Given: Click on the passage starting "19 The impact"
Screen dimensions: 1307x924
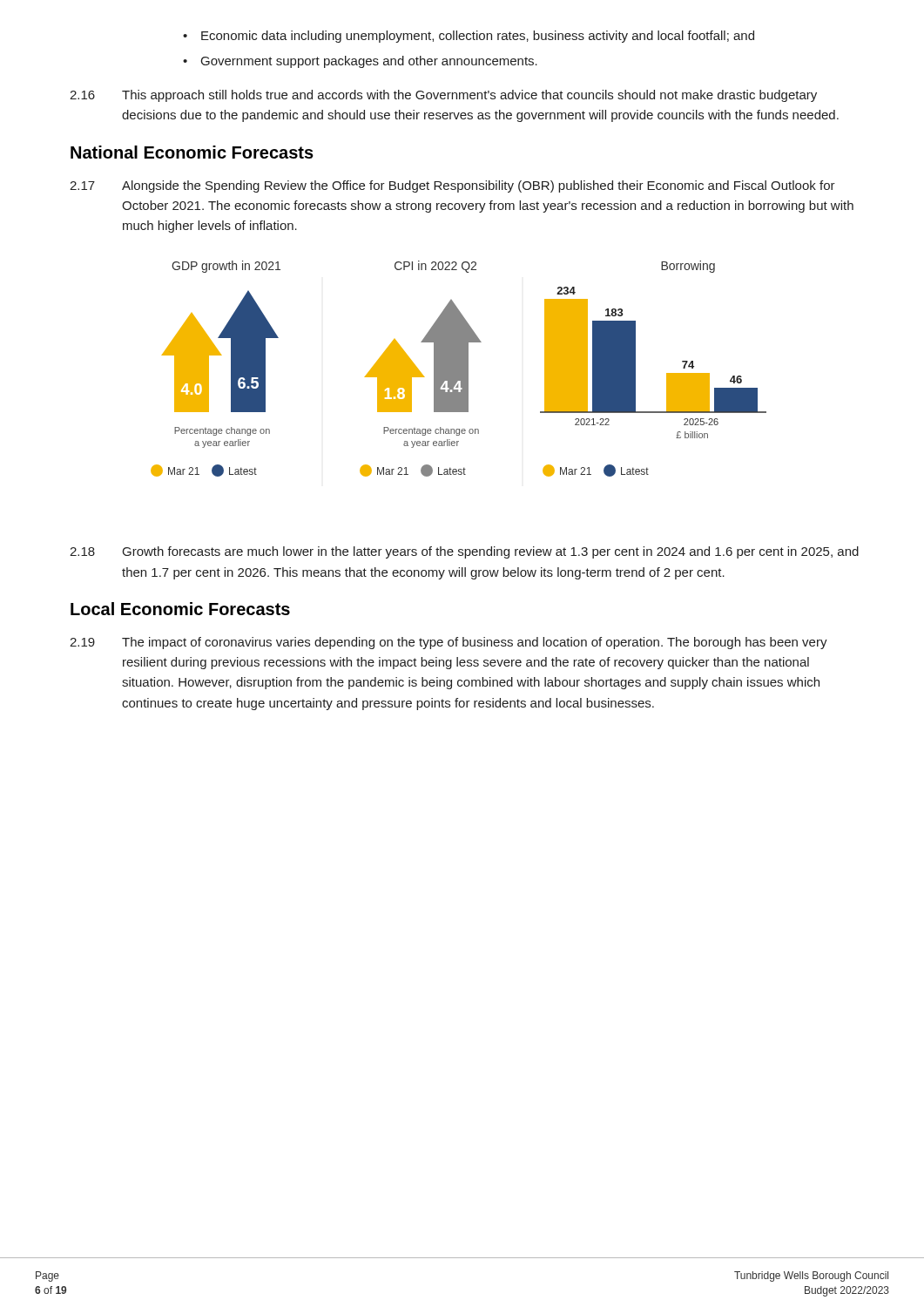Looking at the screenshot, I should [x=466, y=672].
